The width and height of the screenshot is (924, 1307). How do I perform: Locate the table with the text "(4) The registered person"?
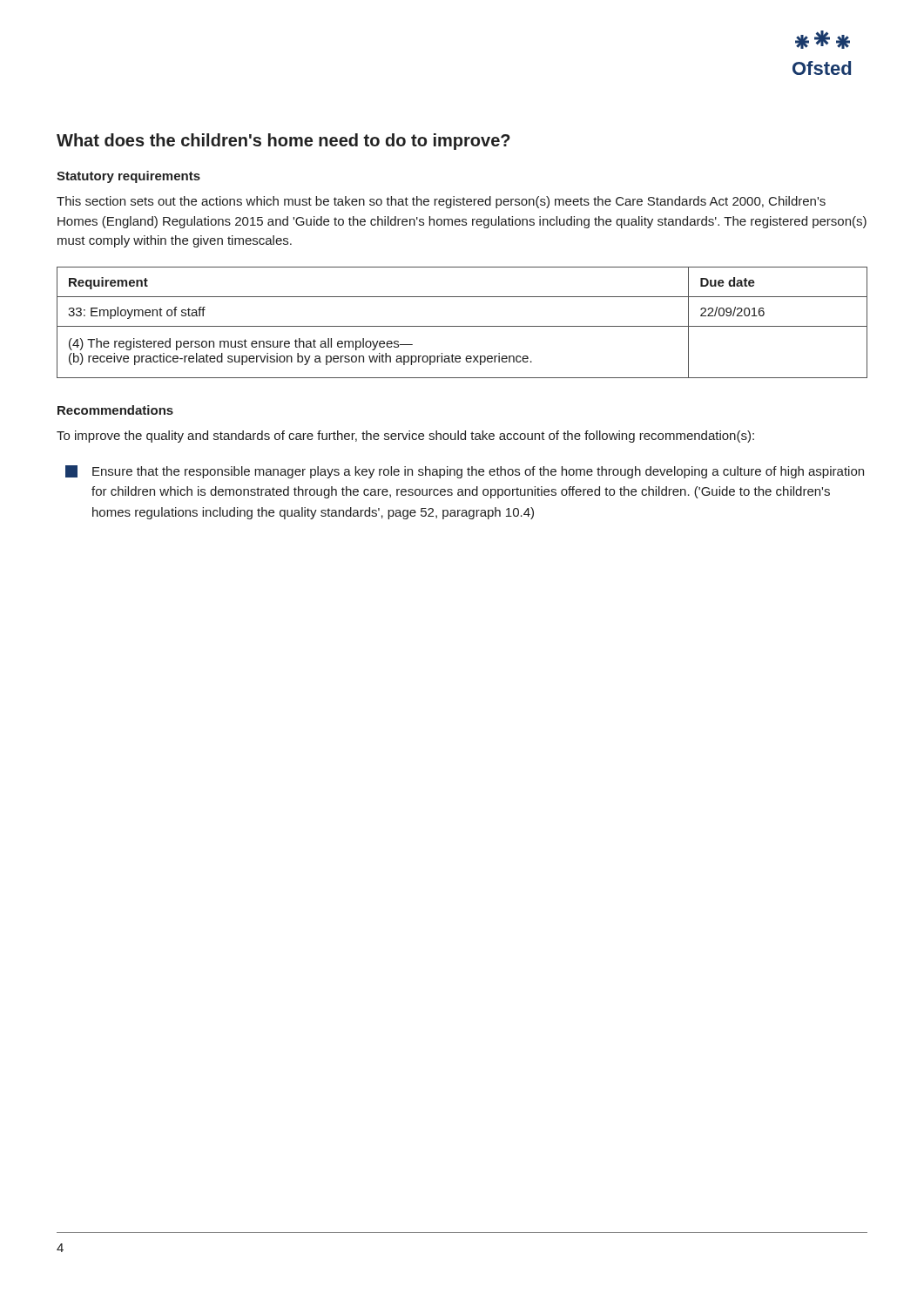coord(462,322)
